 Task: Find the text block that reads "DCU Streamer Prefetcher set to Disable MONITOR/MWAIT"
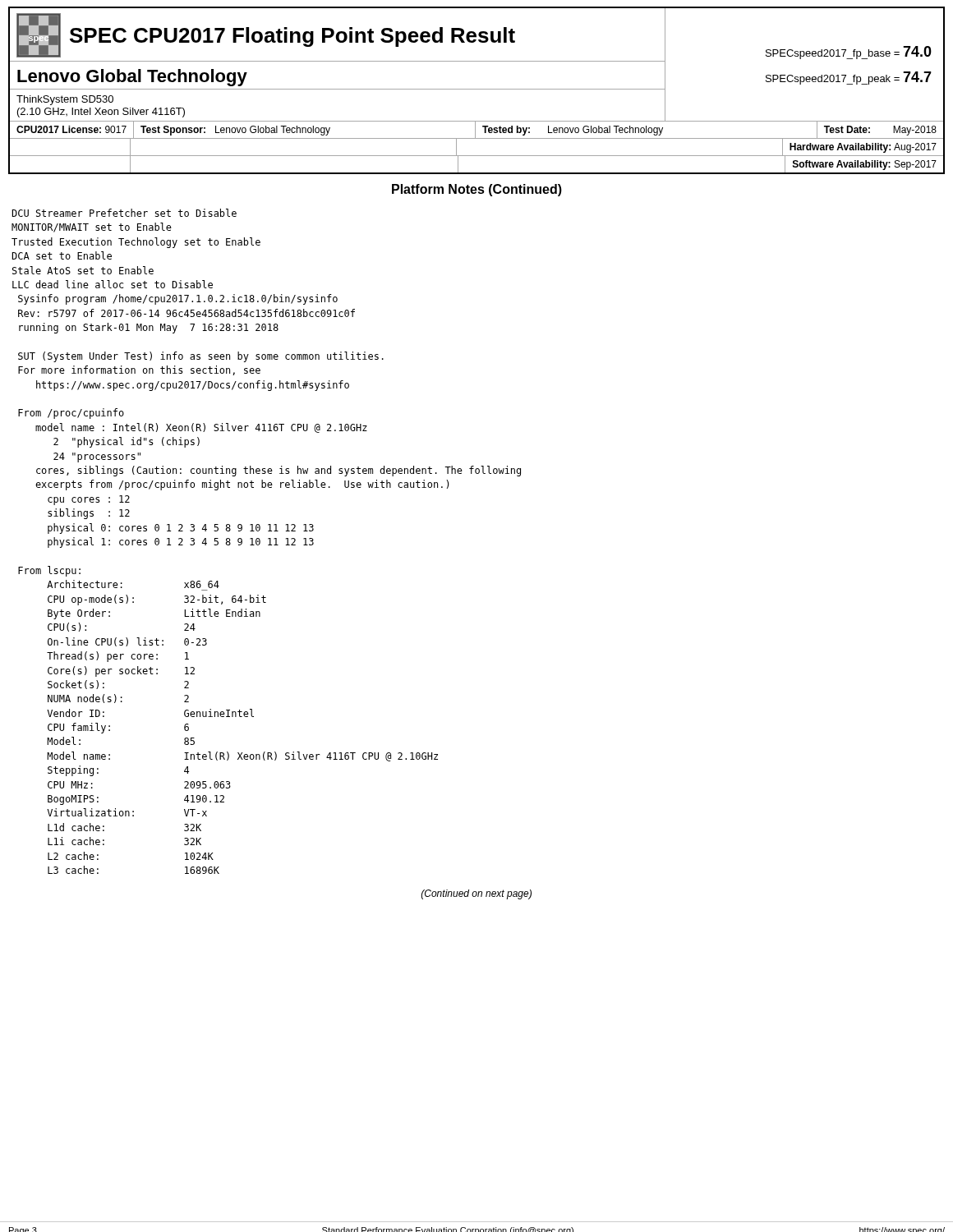click(124, 213)
